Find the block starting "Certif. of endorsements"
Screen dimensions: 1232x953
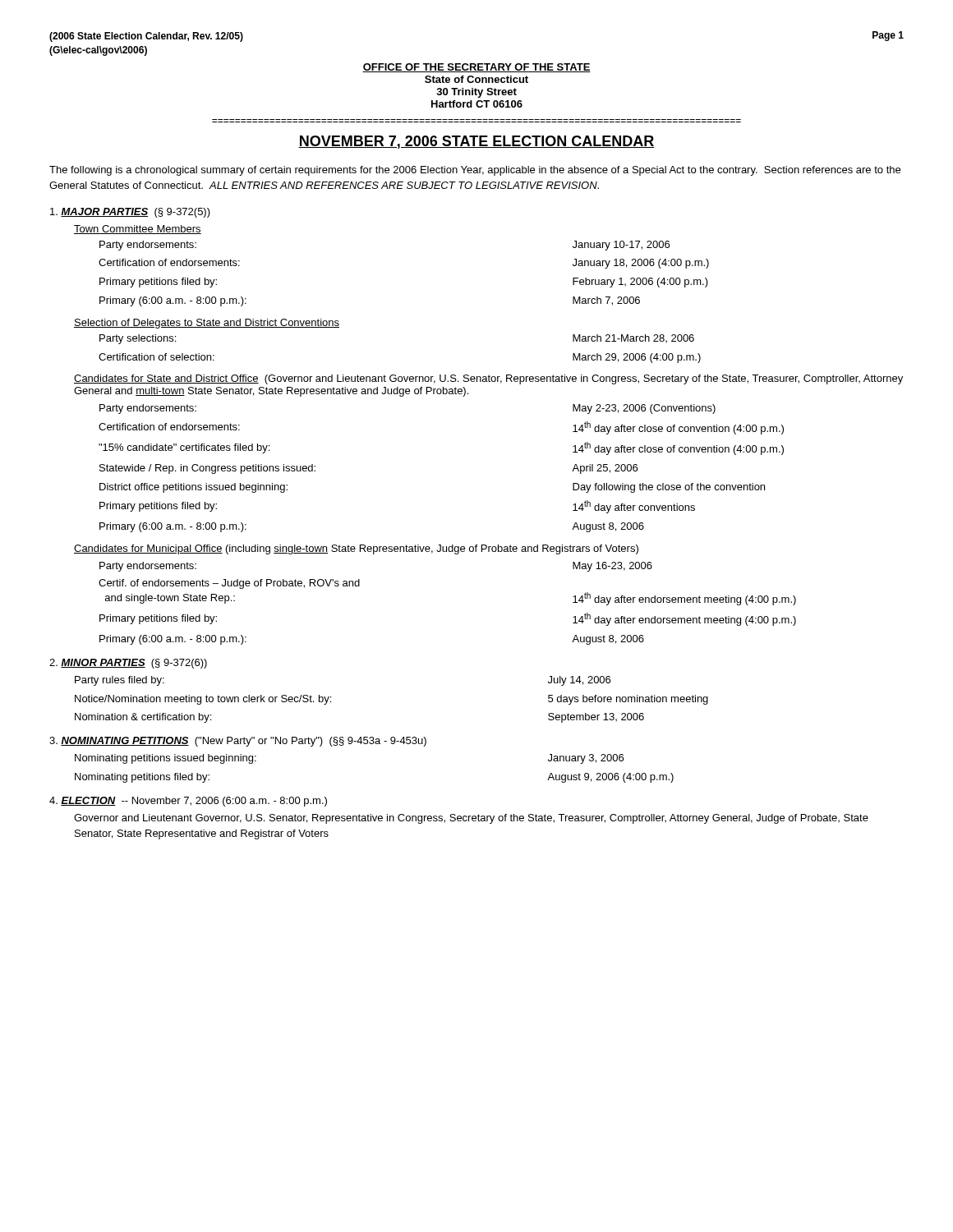pos(229,582)
